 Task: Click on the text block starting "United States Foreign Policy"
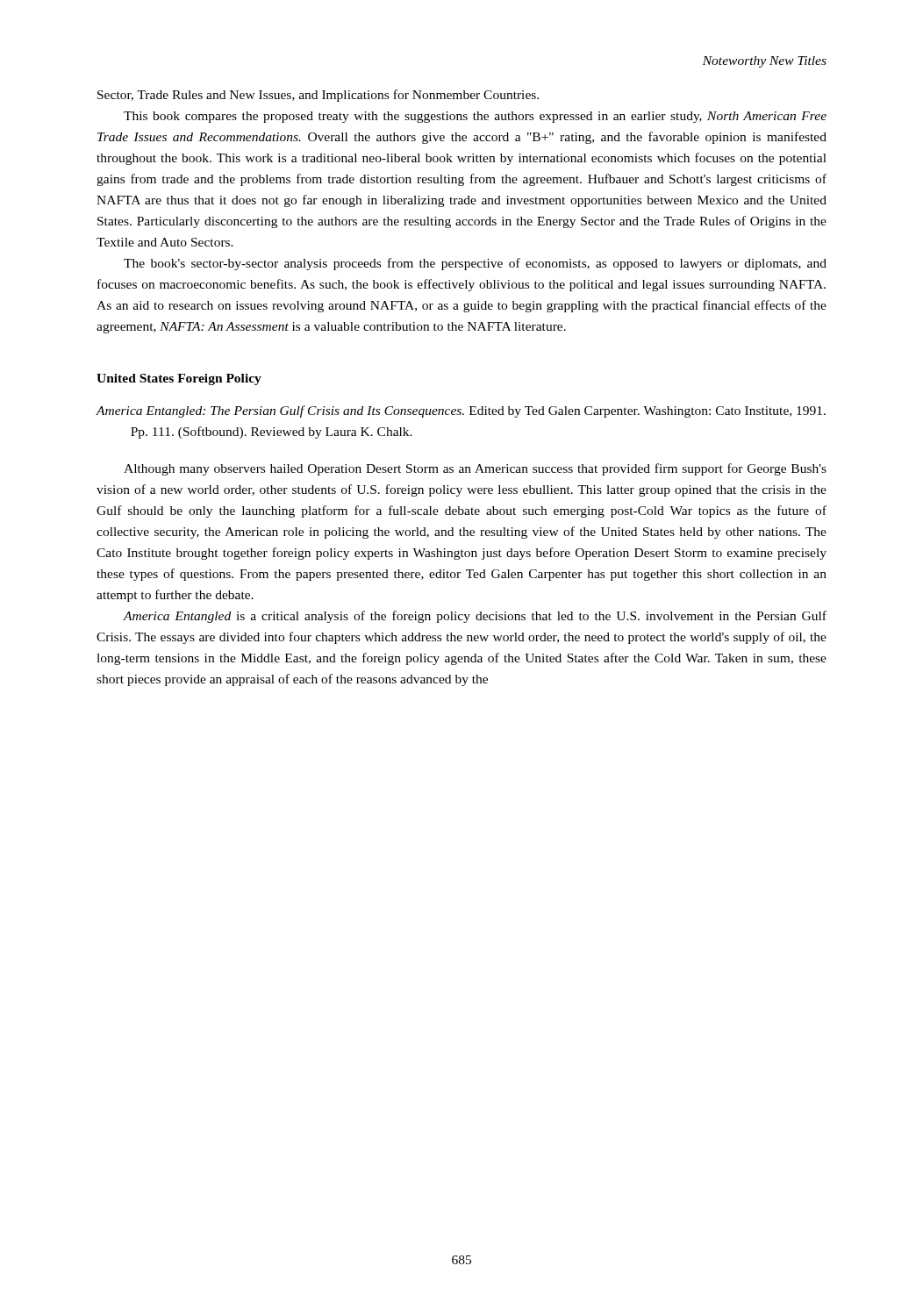pos(179,378)
